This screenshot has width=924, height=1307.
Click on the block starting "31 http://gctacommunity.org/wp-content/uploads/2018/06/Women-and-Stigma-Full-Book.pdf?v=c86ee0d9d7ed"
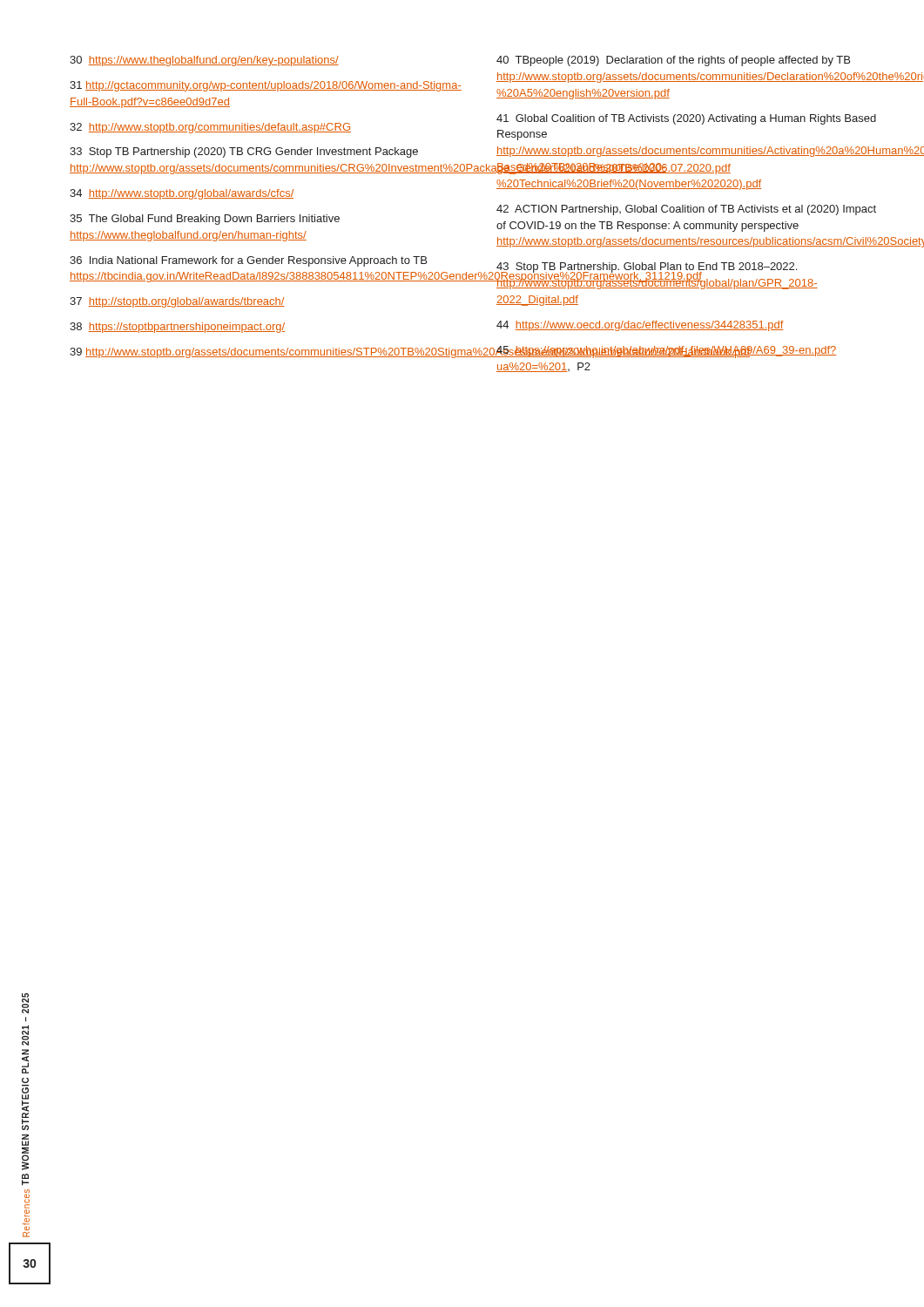click(x=266, y=93)
